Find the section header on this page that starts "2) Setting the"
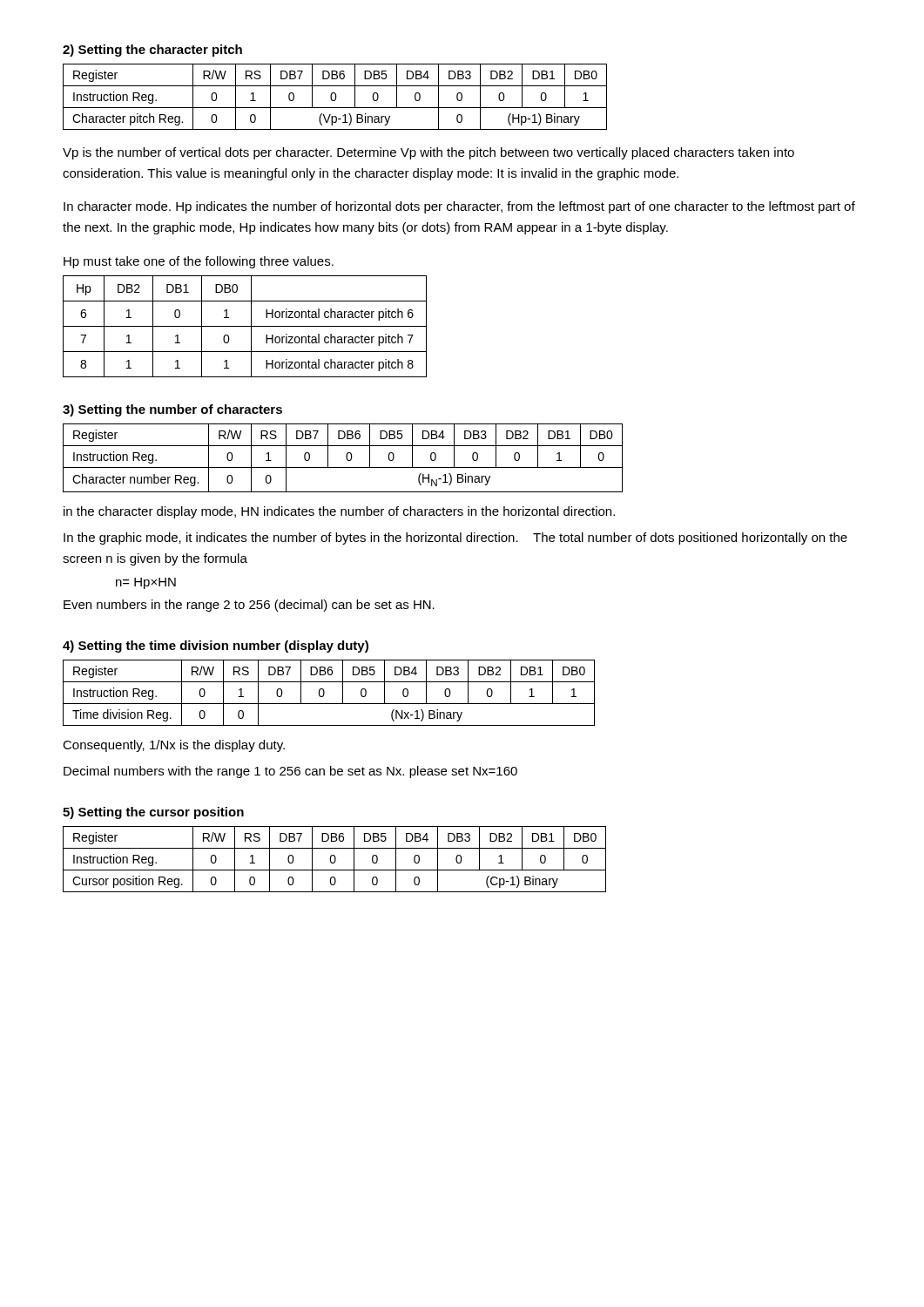The image size is (924, 1307). tap(153, 49)
